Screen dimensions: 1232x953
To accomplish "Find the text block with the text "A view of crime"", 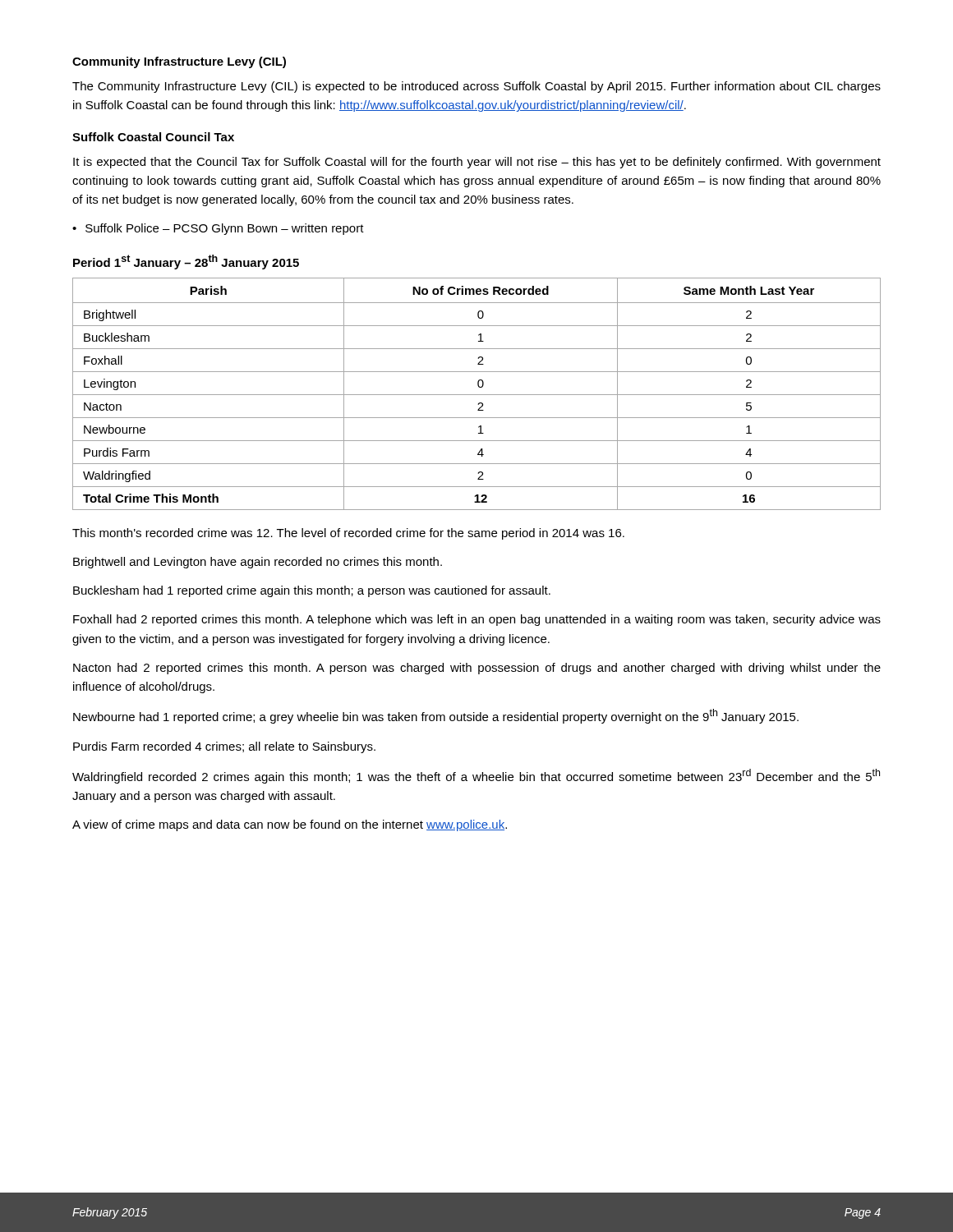I will (290, 824).
